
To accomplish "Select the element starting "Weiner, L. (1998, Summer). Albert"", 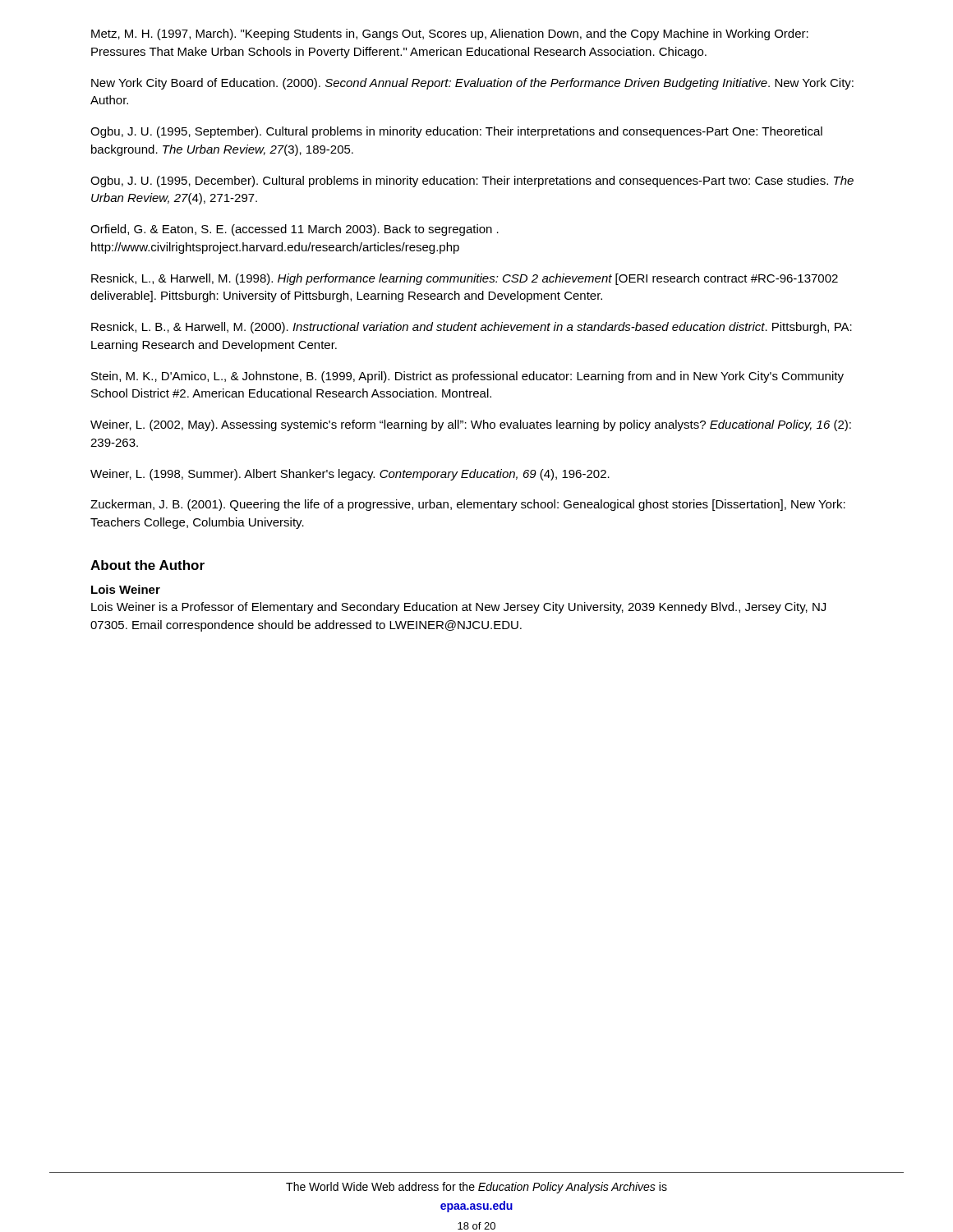I will tap(350, 473).
